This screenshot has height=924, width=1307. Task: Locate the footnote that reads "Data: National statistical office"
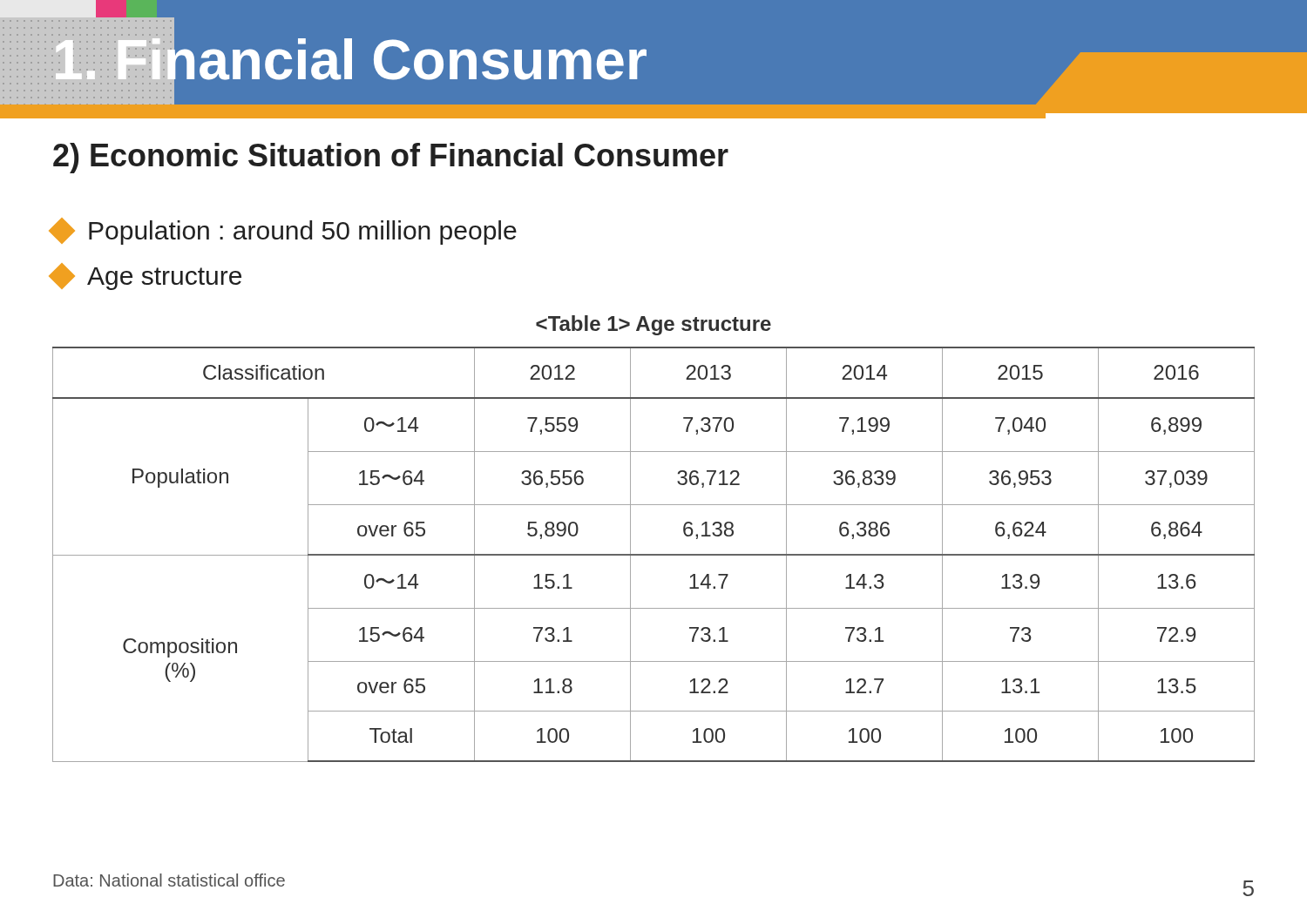click(169, 880)
